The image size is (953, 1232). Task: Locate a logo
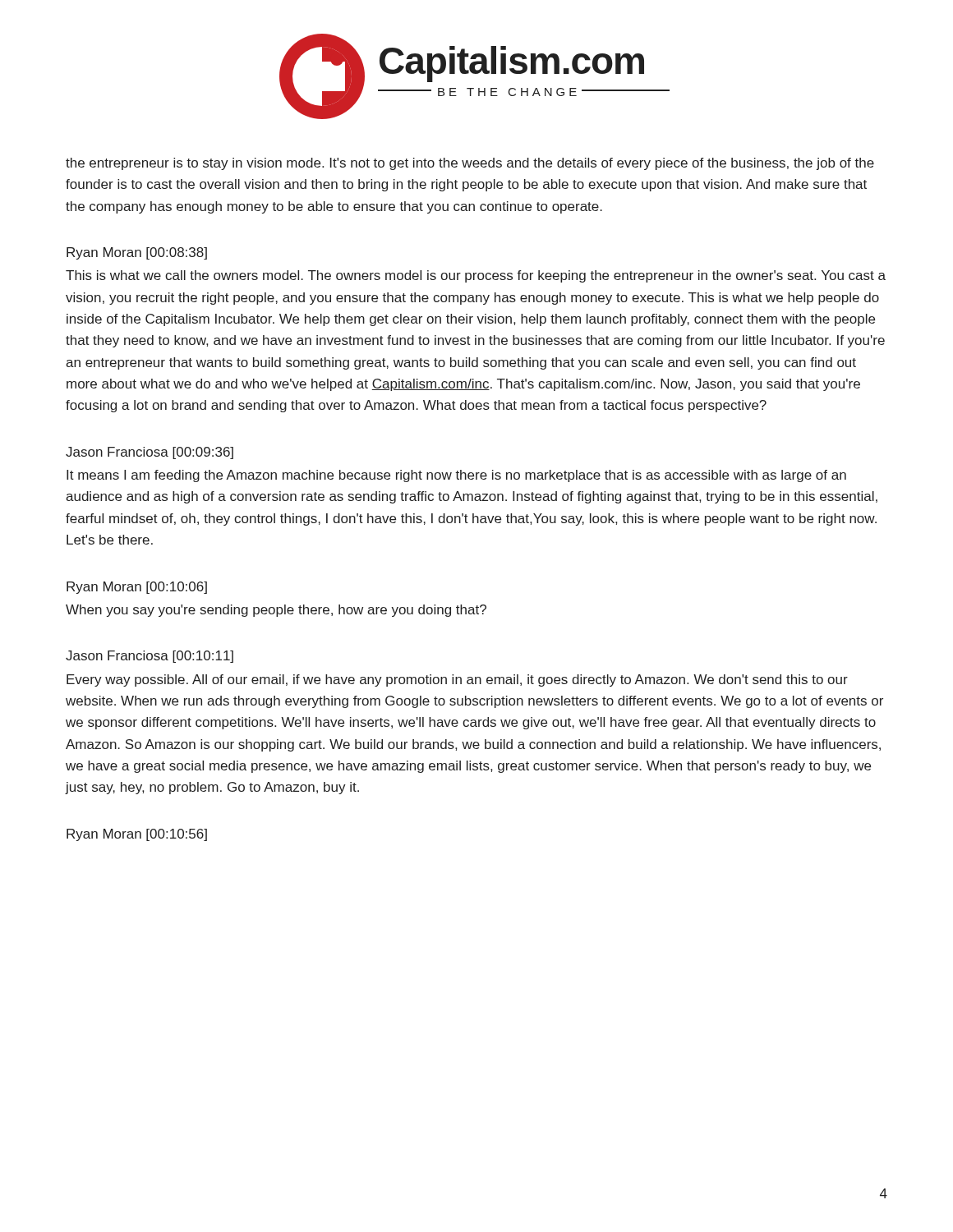[x=476, y=72]
